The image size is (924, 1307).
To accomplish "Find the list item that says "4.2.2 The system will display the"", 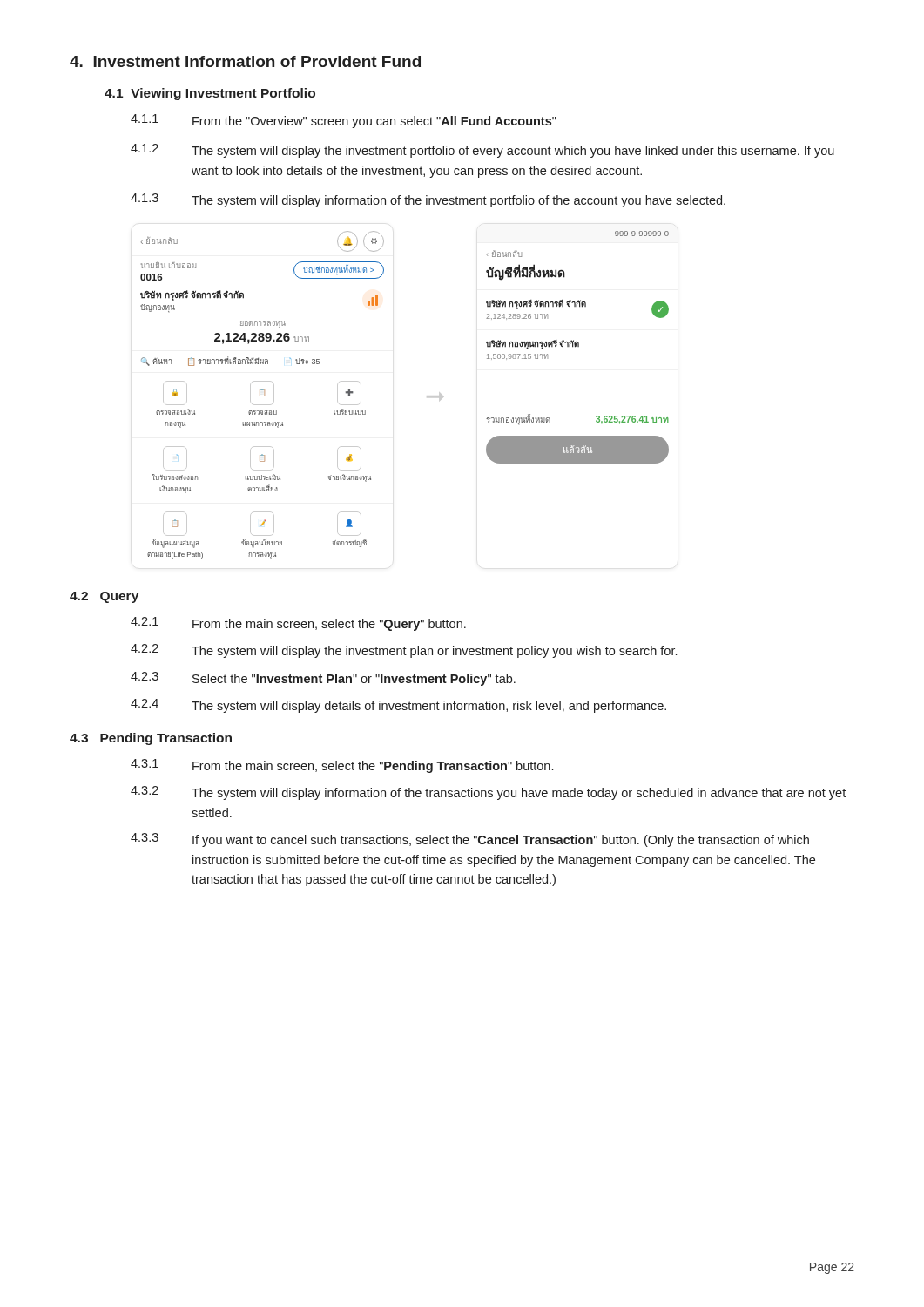I will [x=404, y=651].
